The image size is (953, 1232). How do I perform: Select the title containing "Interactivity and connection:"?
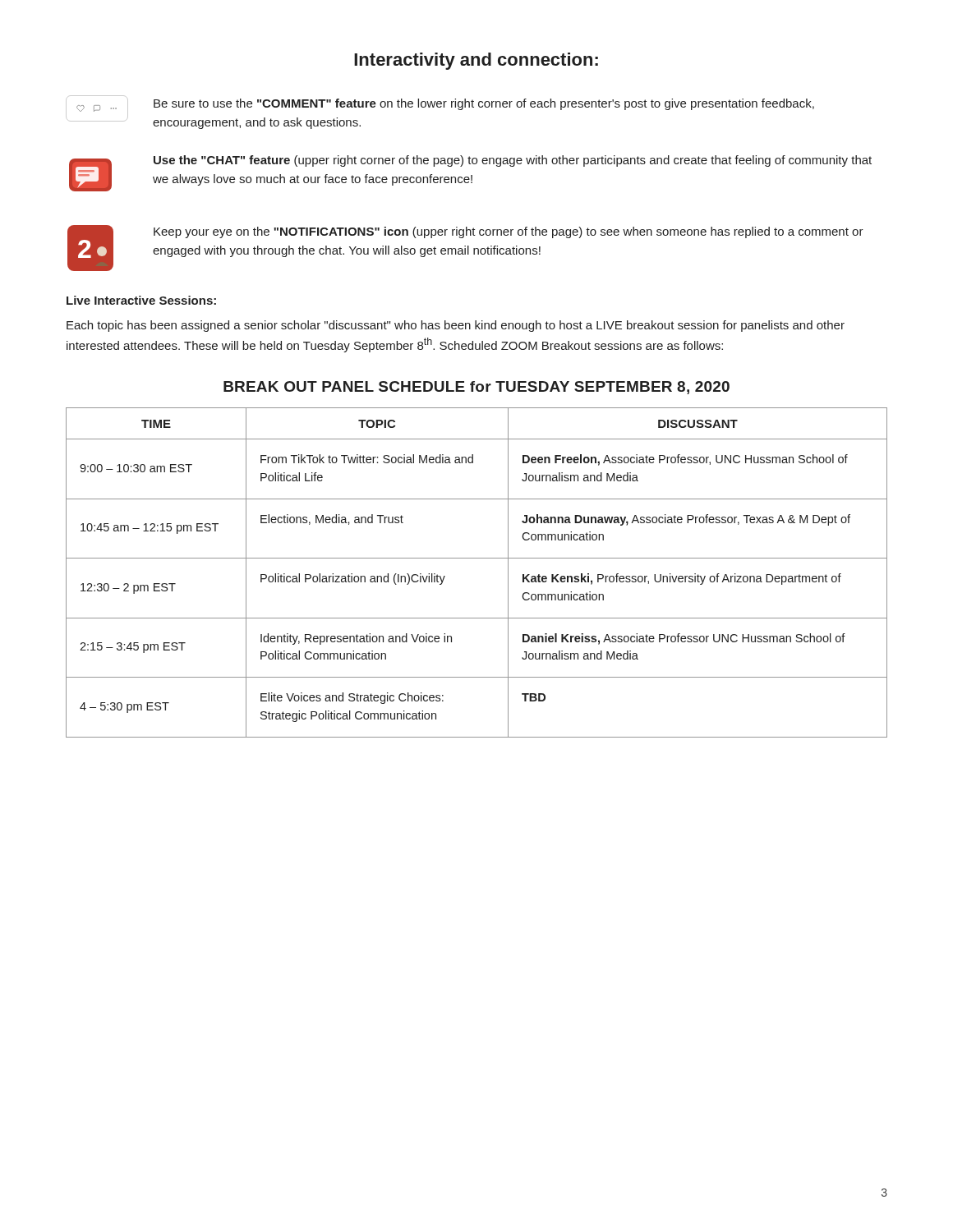click(x=476, y=60)
